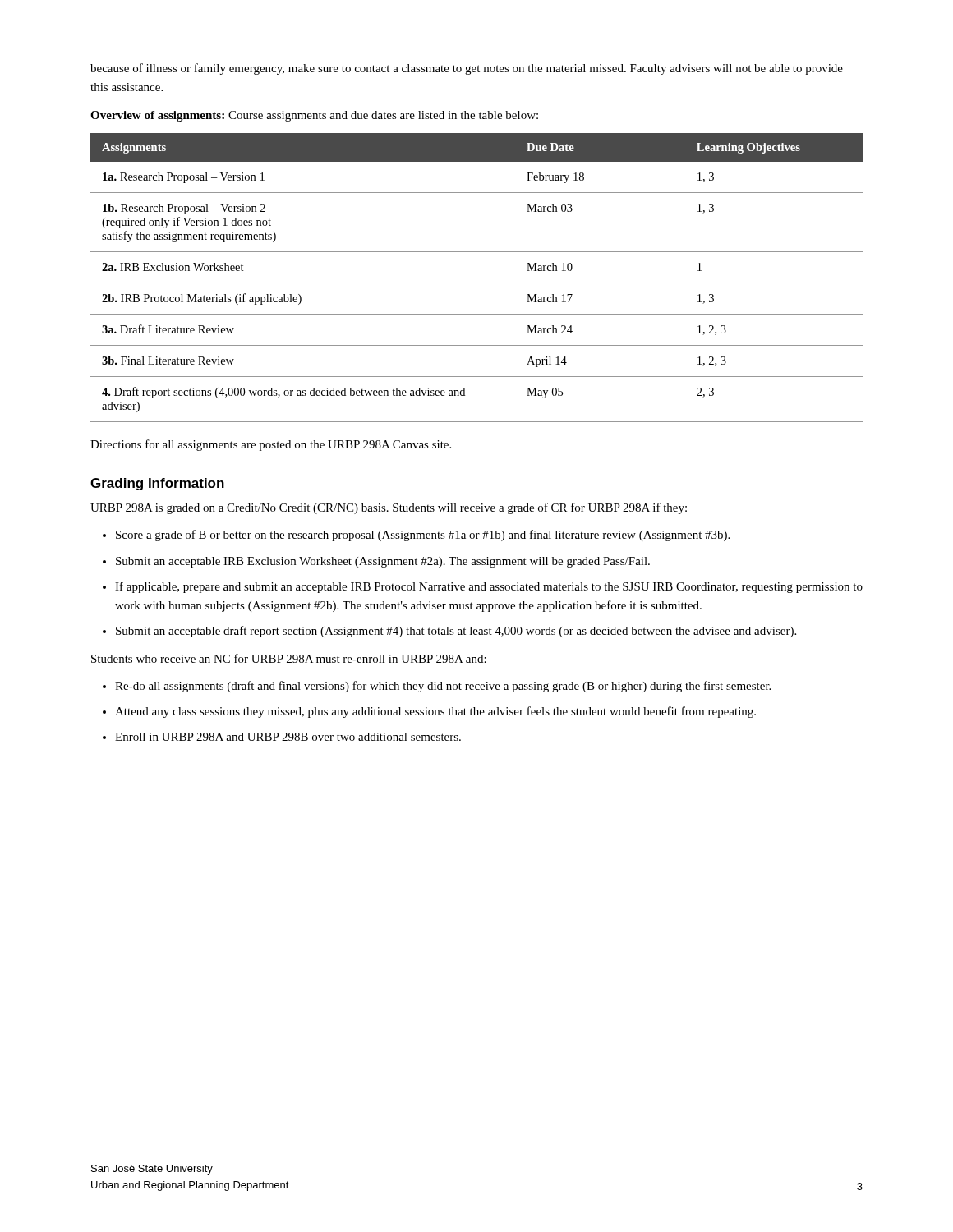Screen dimensions: 1232x953
Task: Select the text starting "Students who receive an NC for URBP"
Action: (x=289, y=658)
